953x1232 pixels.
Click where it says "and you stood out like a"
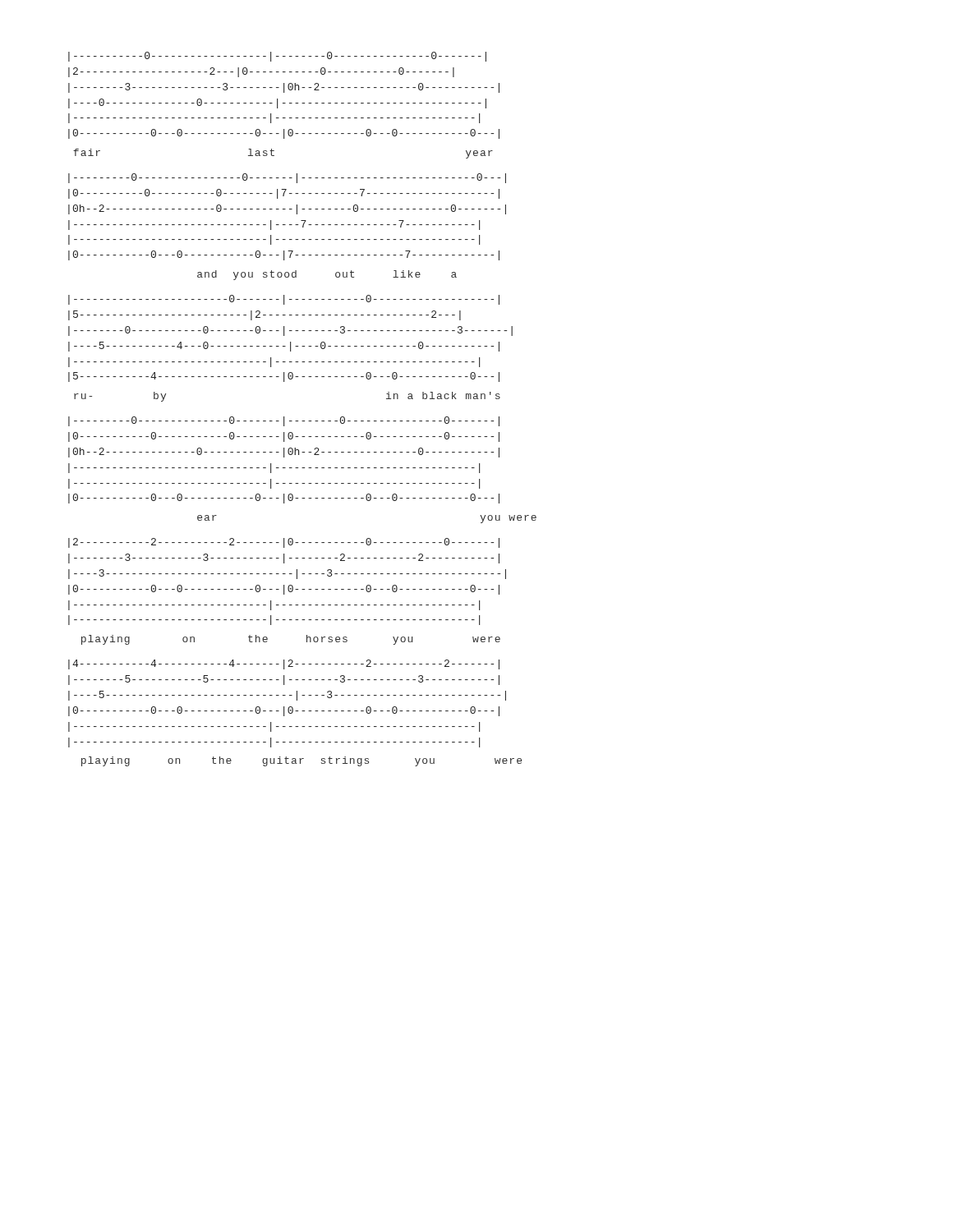(262, 275)
